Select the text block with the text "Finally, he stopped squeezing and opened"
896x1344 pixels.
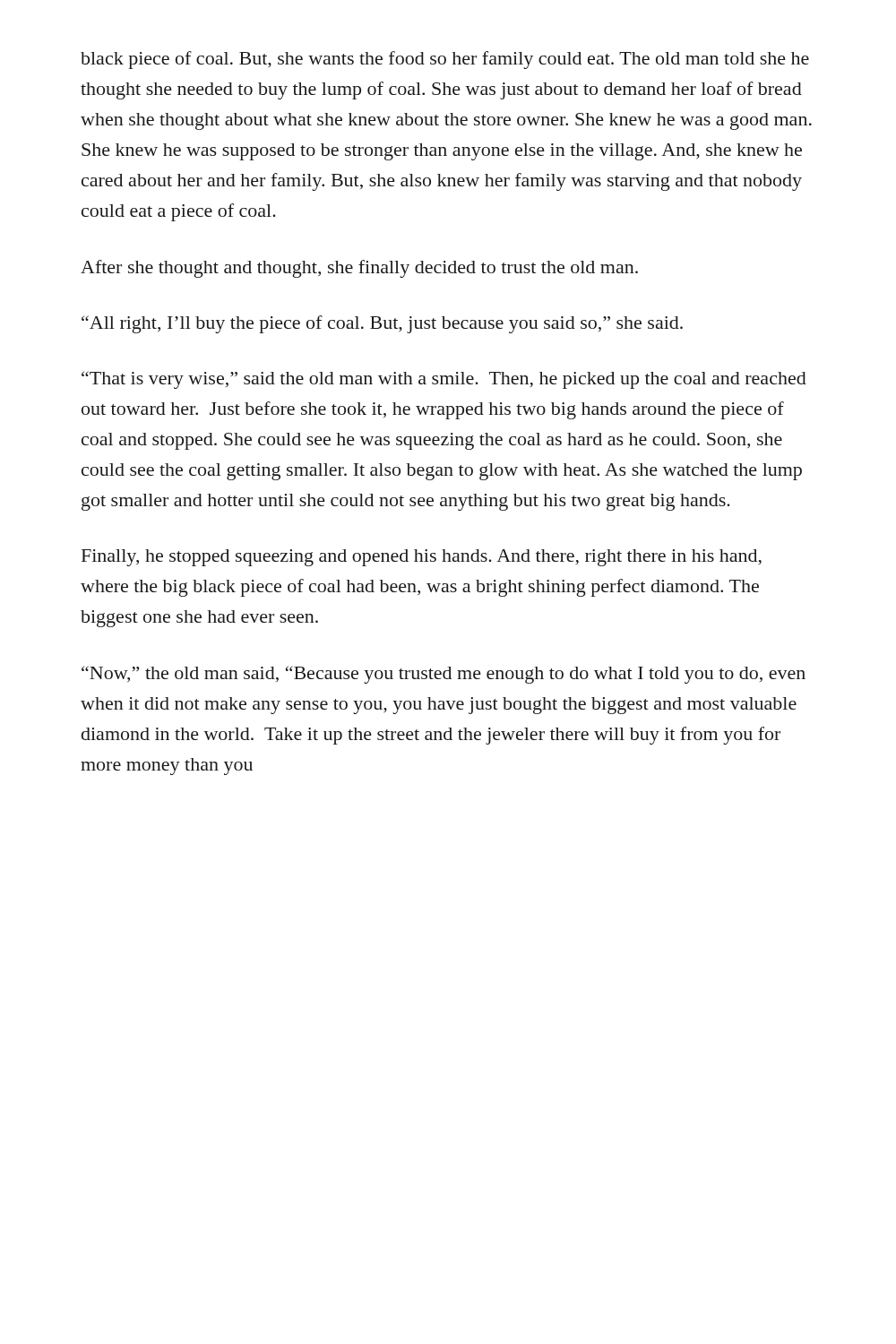click(x=422, y=586)
